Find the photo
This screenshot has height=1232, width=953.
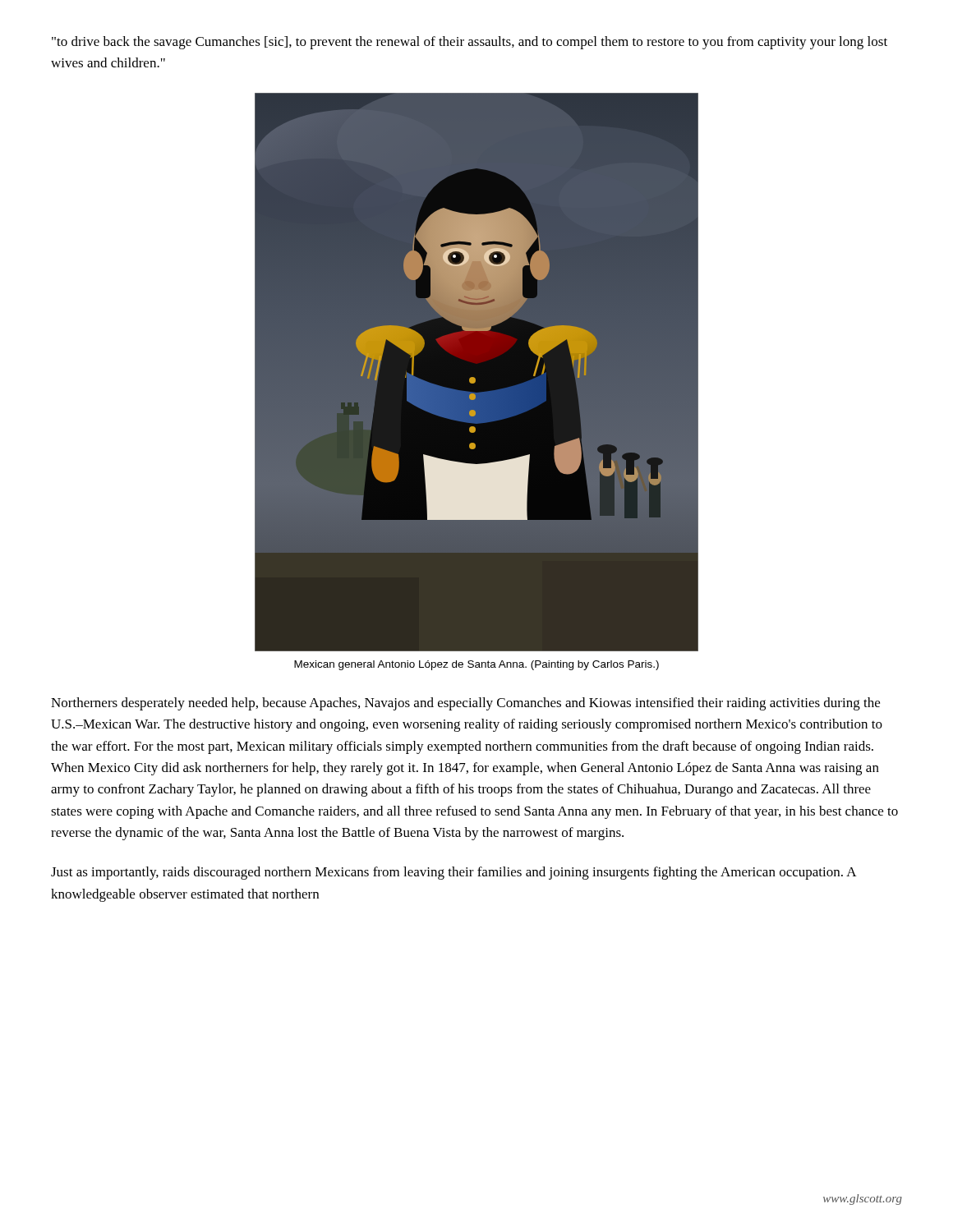coord(476,372)
